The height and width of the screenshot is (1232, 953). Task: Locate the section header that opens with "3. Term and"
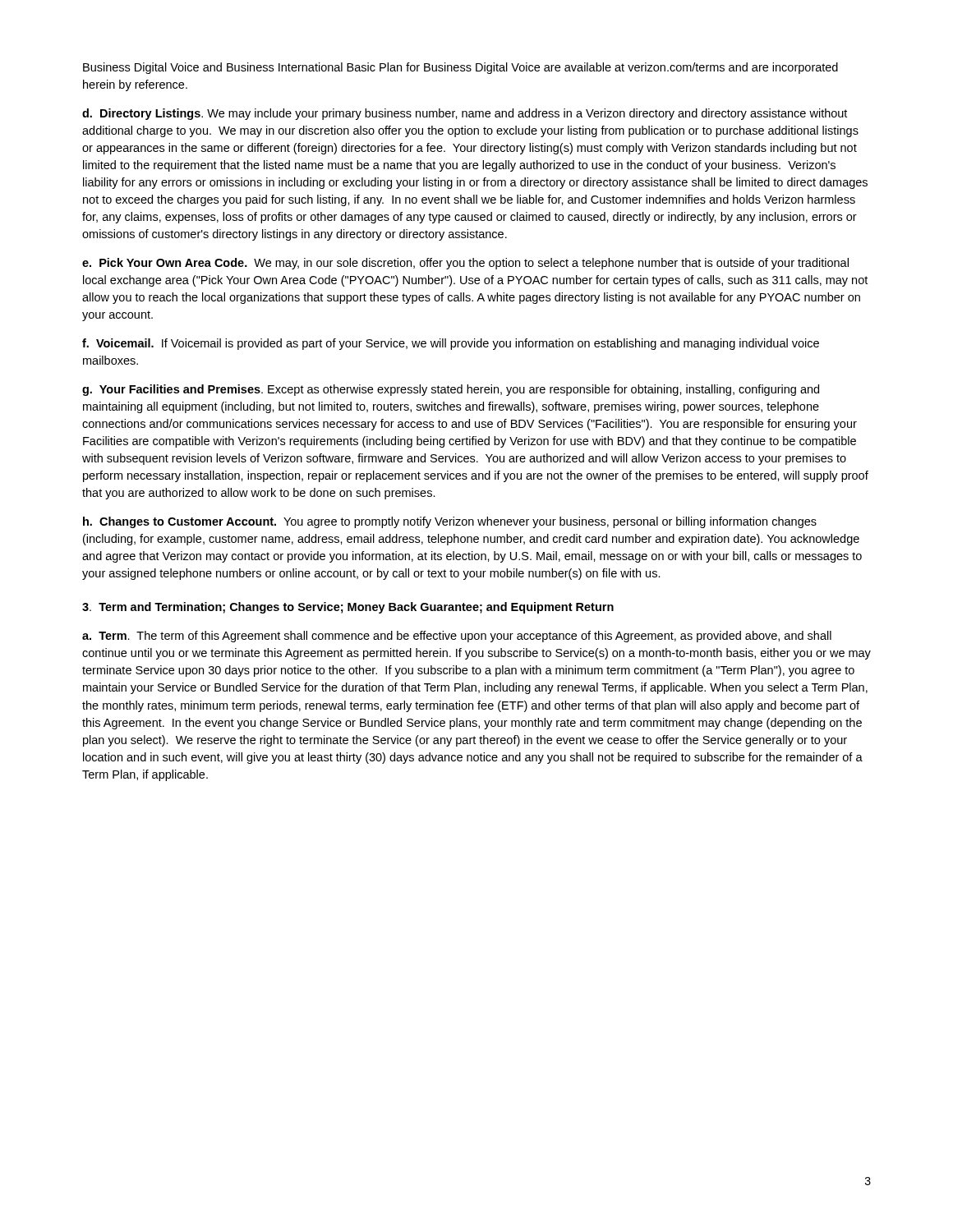(348, 607)
